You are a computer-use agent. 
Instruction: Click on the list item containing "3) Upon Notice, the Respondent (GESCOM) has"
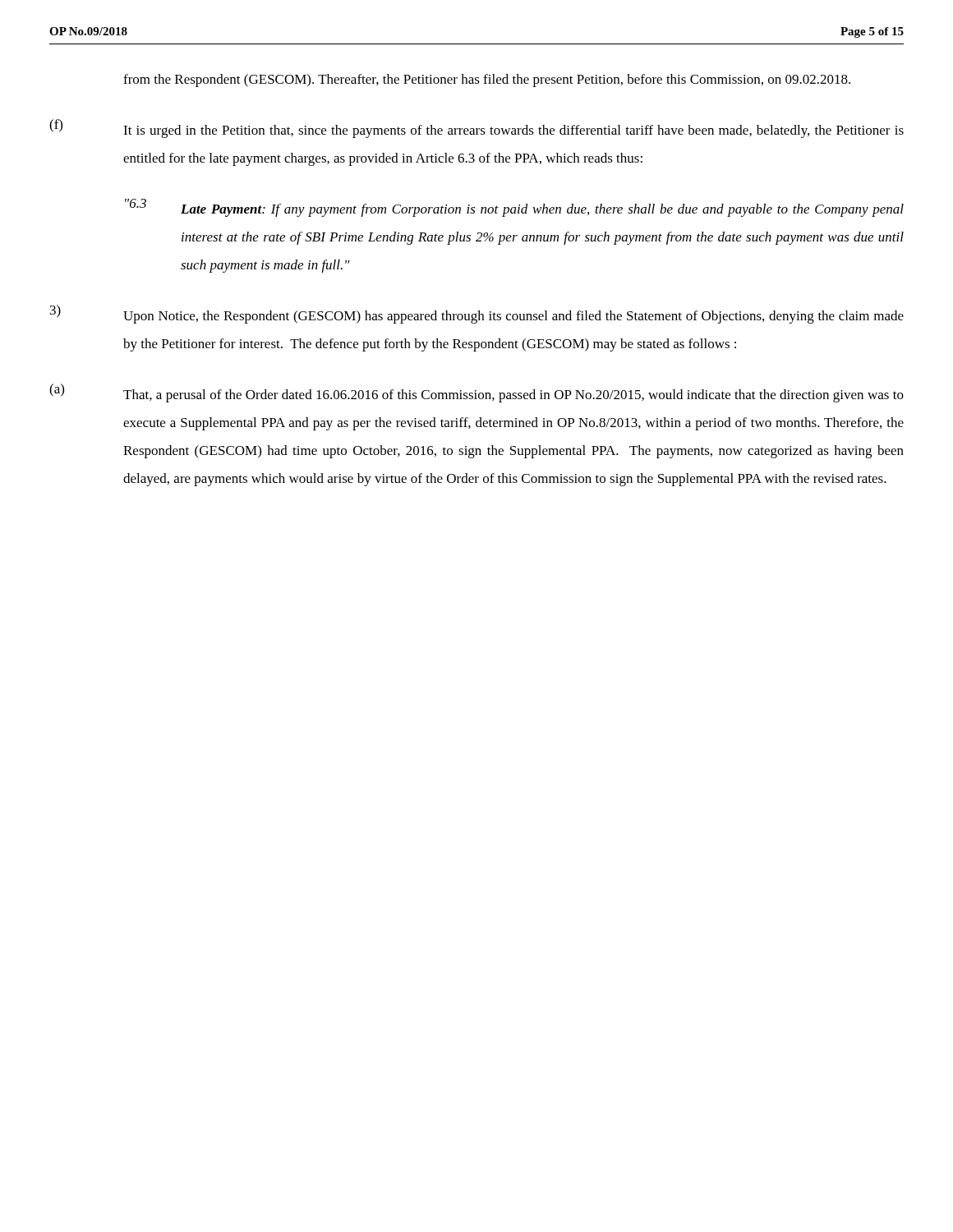[x=476, y=330]
